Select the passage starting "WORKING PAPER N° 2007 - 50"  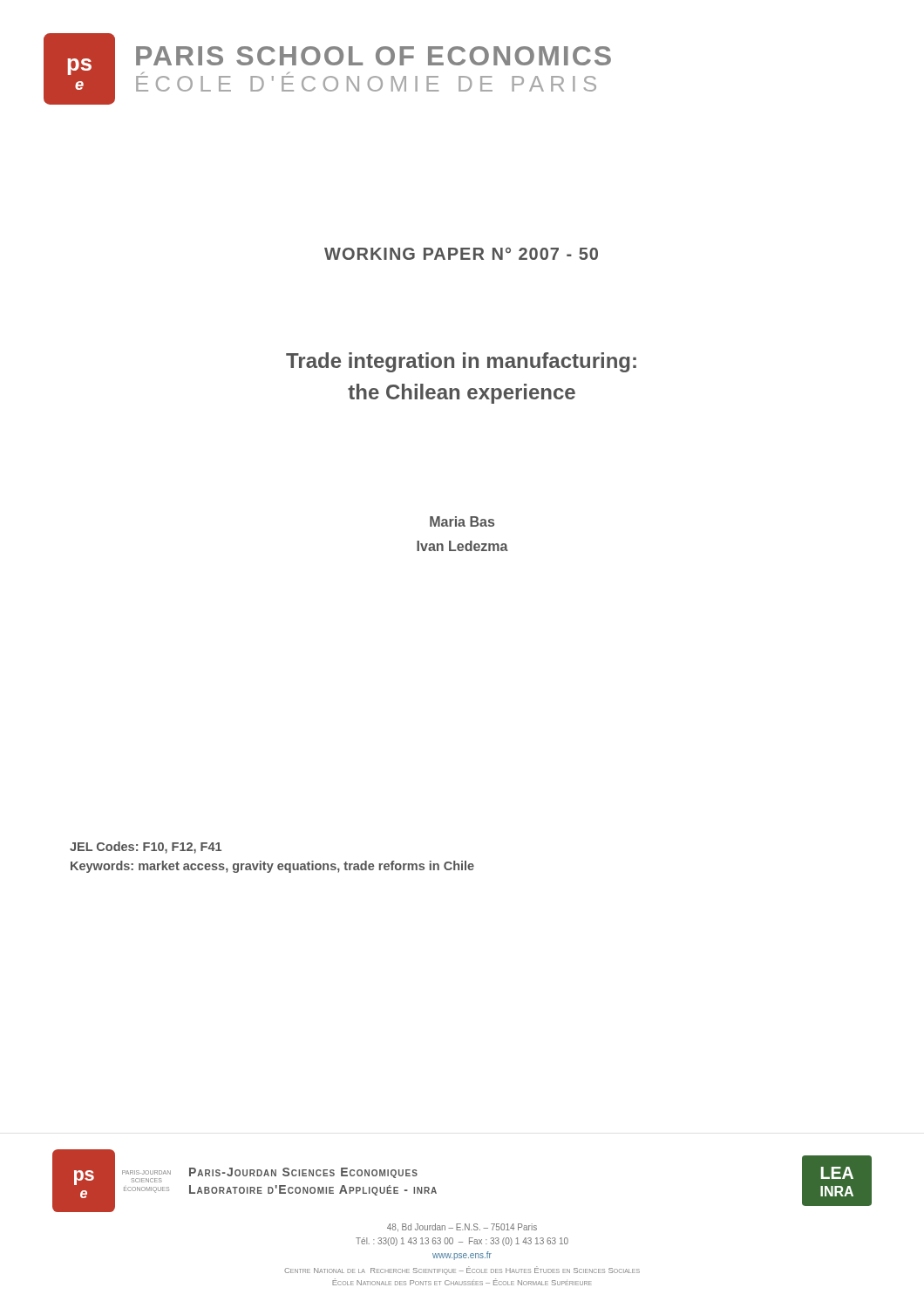[x=462, y=254]
